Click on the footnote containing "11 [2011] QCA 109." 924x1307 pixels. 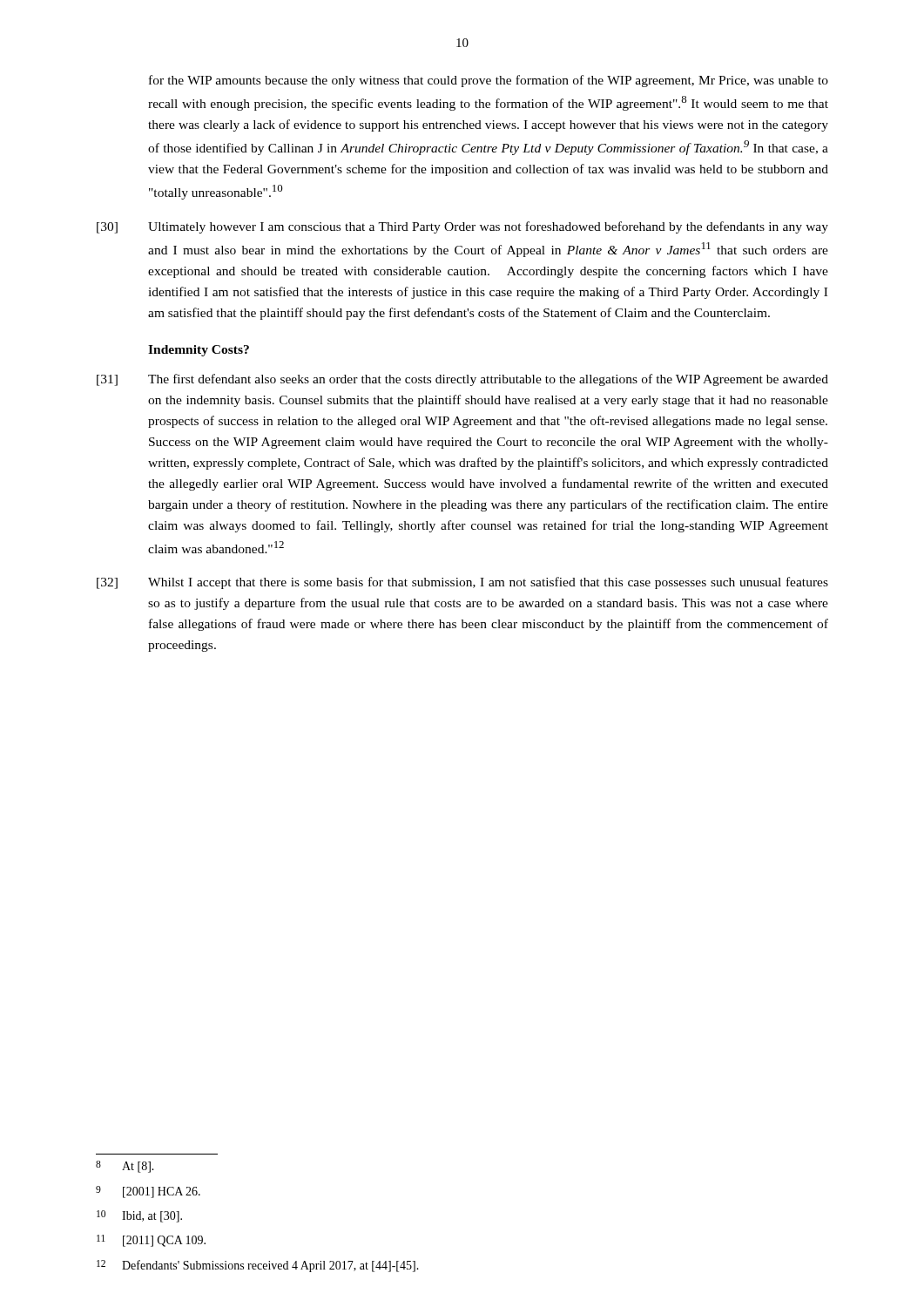pyautogui.click(x=151, y=1241)
